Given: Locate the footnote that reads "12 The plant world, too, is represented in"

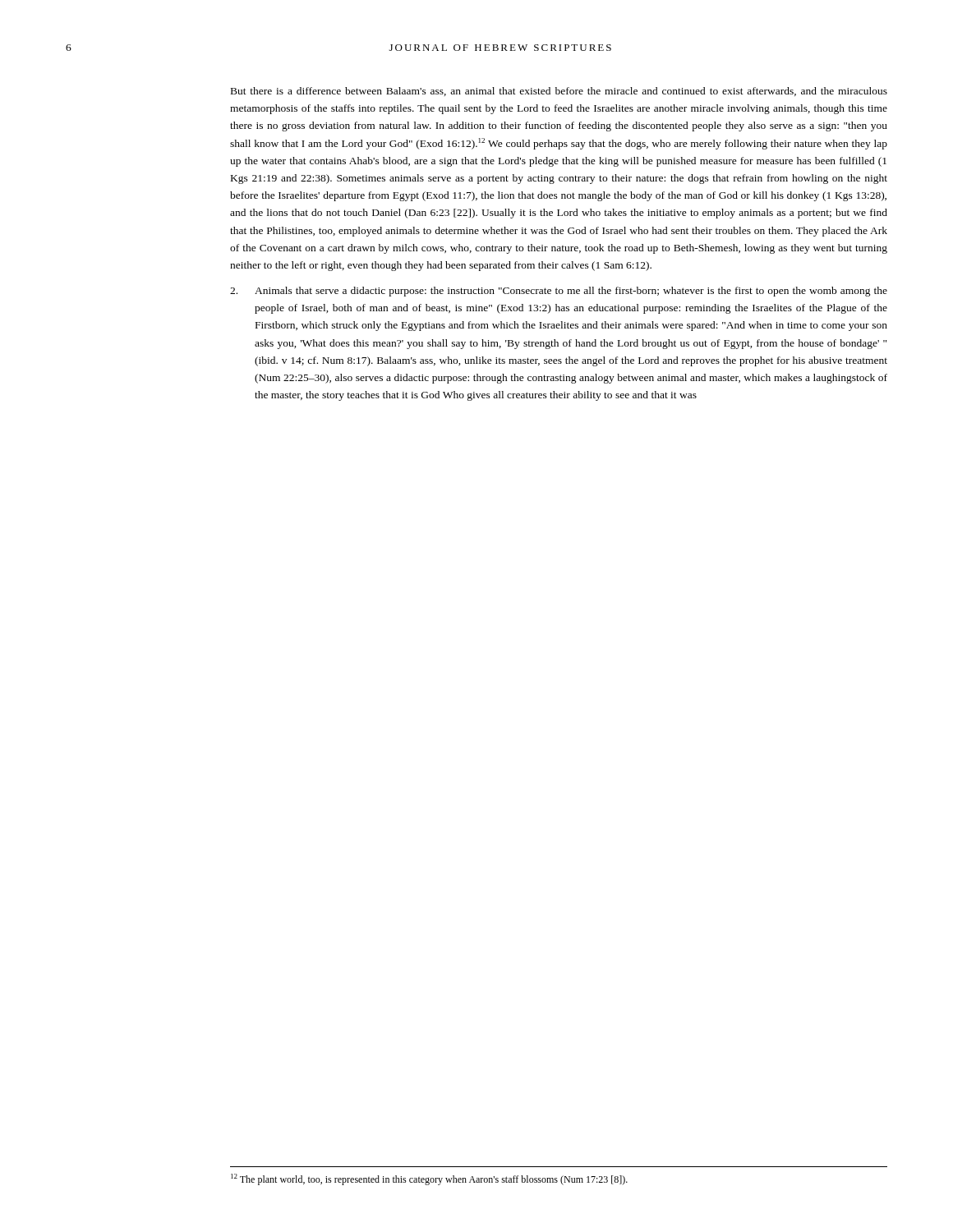Looking at the screenshot, I should (429, 1179).
